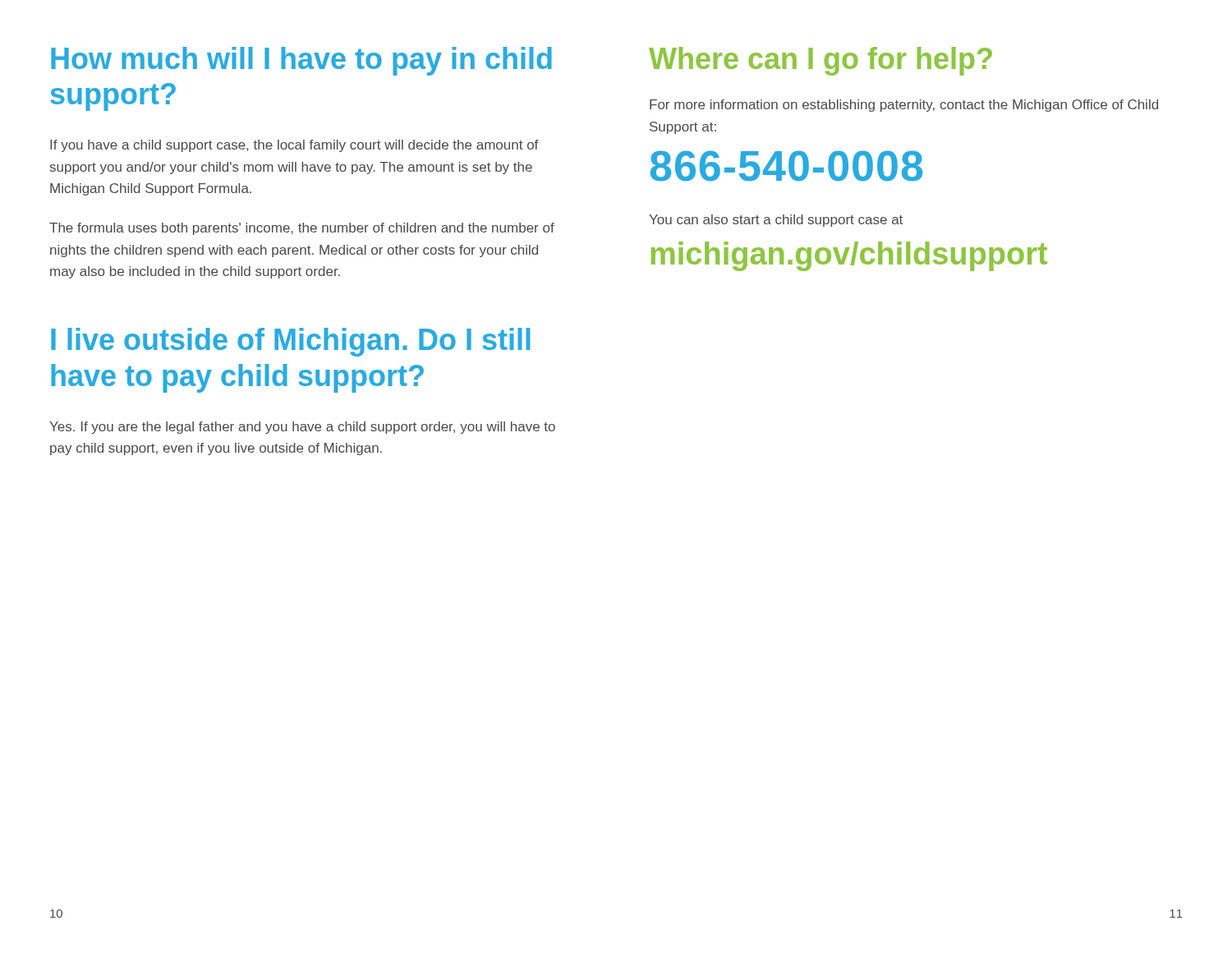Find the element starting "Yes. If you are the"
The image size is (1232, 953).
pyautogui.click(x=302, y=437)
